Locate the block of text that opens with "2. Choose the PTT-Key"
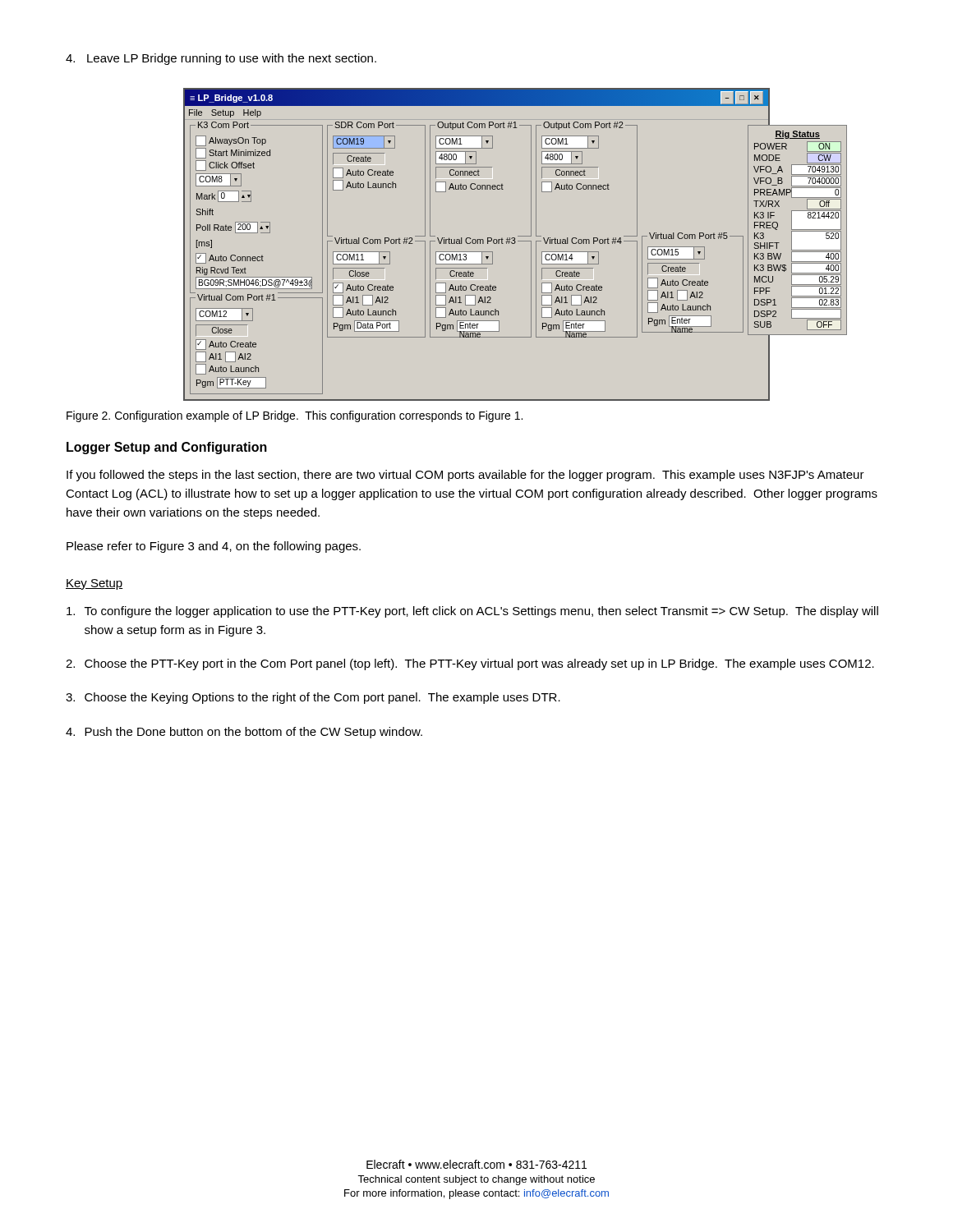Viewport: 953px width, 1232px height. click(x=470, y=663)
